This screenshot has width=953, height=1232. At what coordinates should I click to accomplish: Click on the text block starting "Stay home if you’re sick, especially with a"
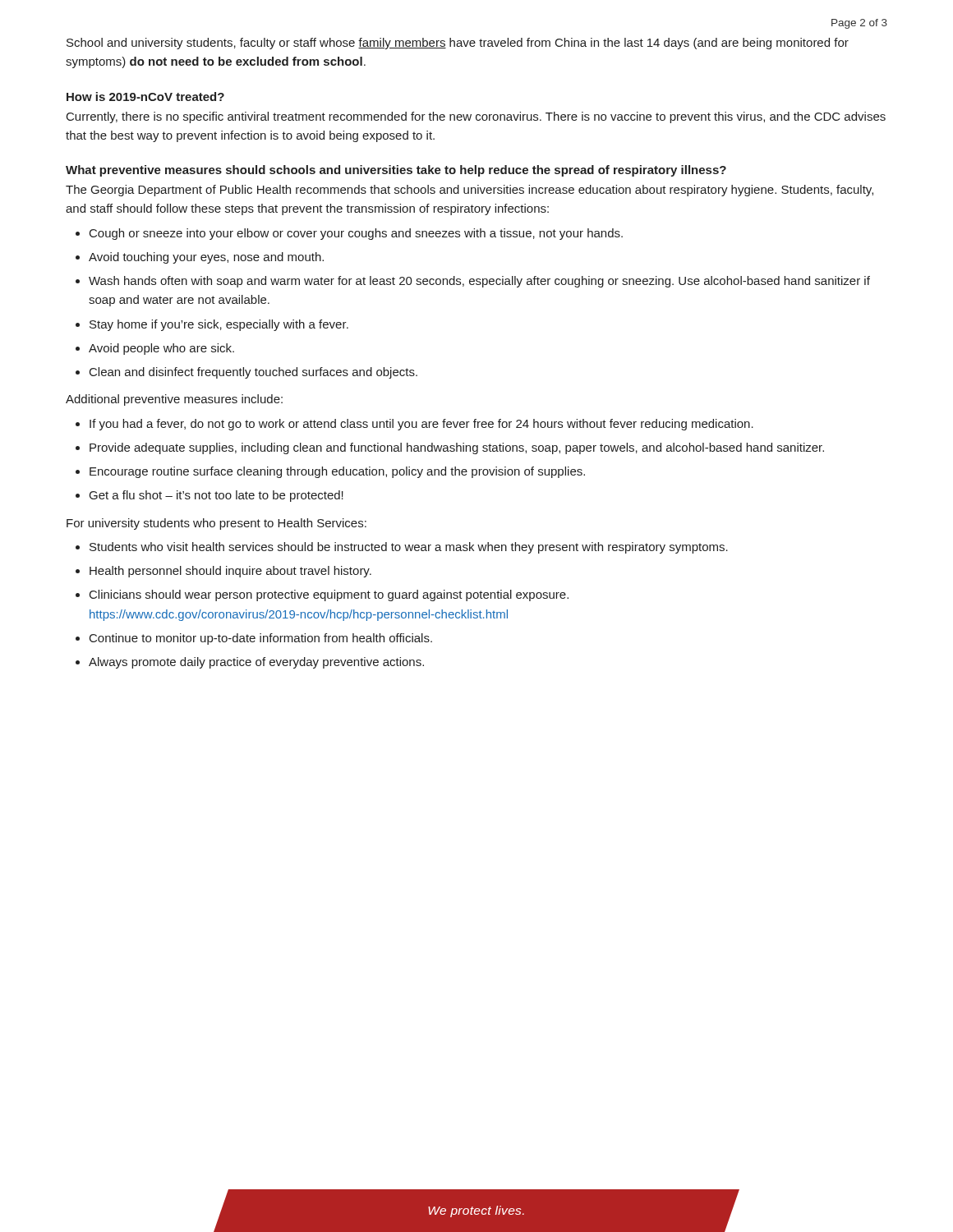point(219,324)
